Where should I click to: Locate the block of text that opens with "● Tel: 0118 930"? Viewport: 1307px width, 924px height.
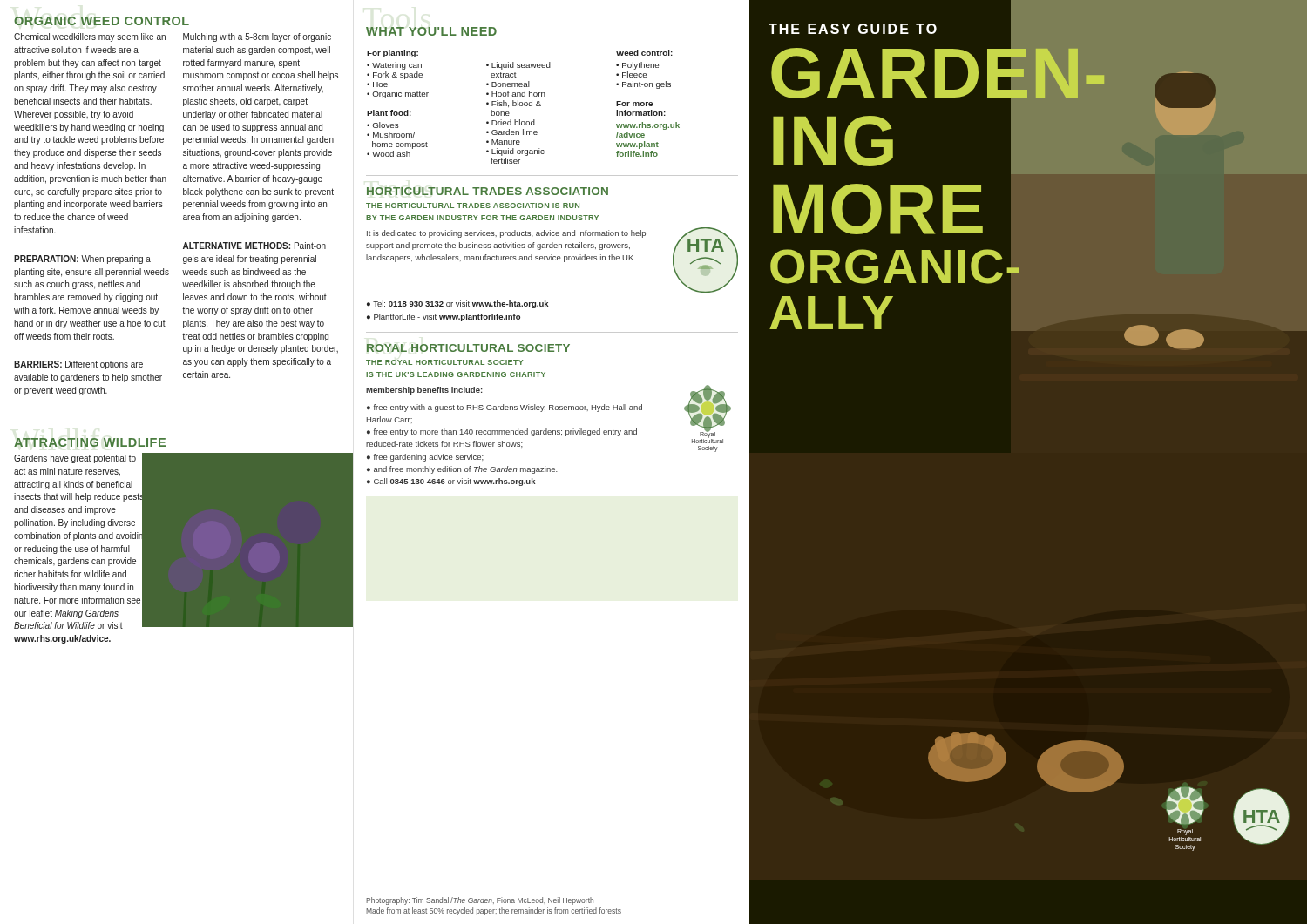[x=457, y=303]
